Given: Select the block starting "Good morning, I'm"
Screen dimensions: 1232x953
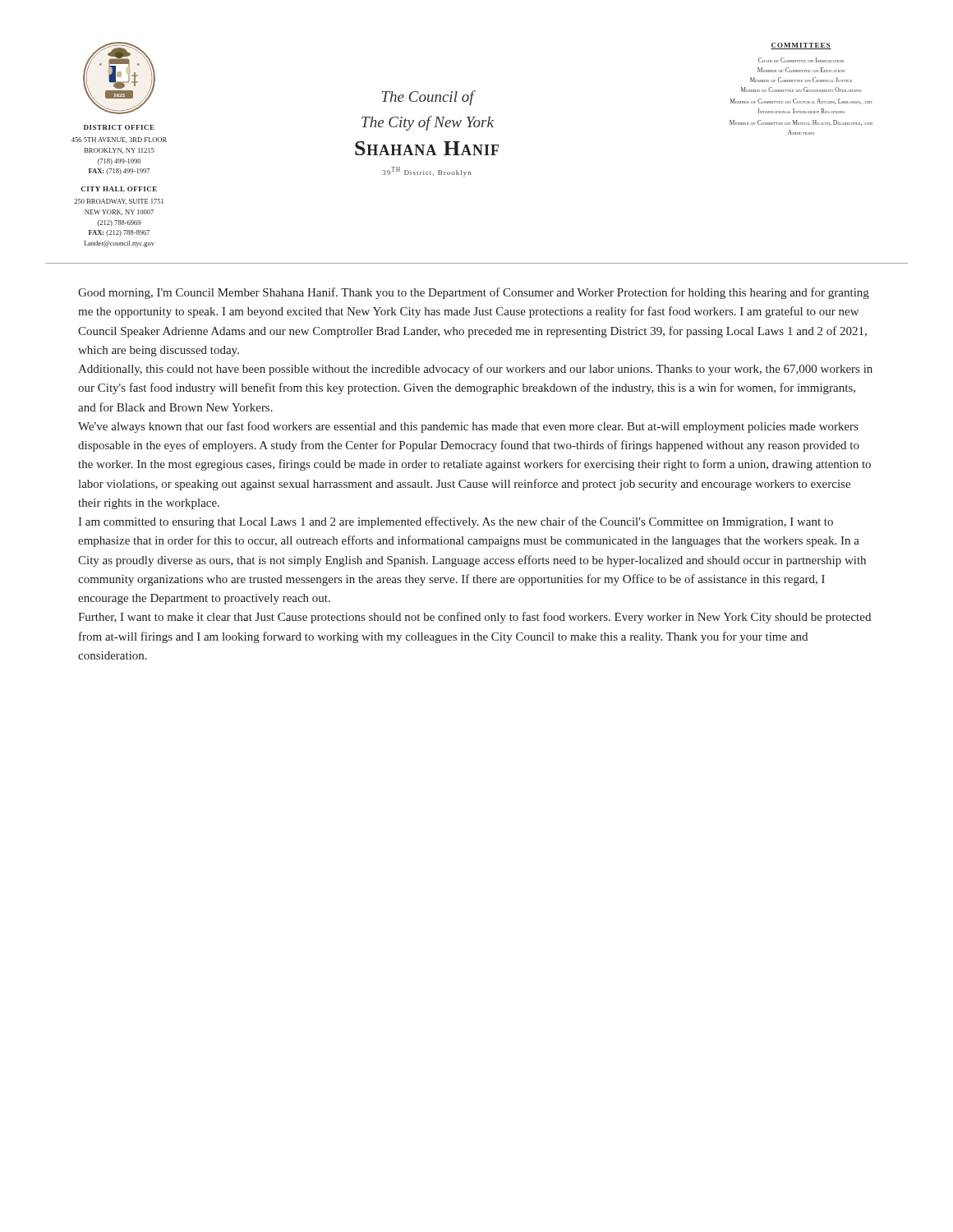Looking at the screenshot, I should click(x=476, y=474).
